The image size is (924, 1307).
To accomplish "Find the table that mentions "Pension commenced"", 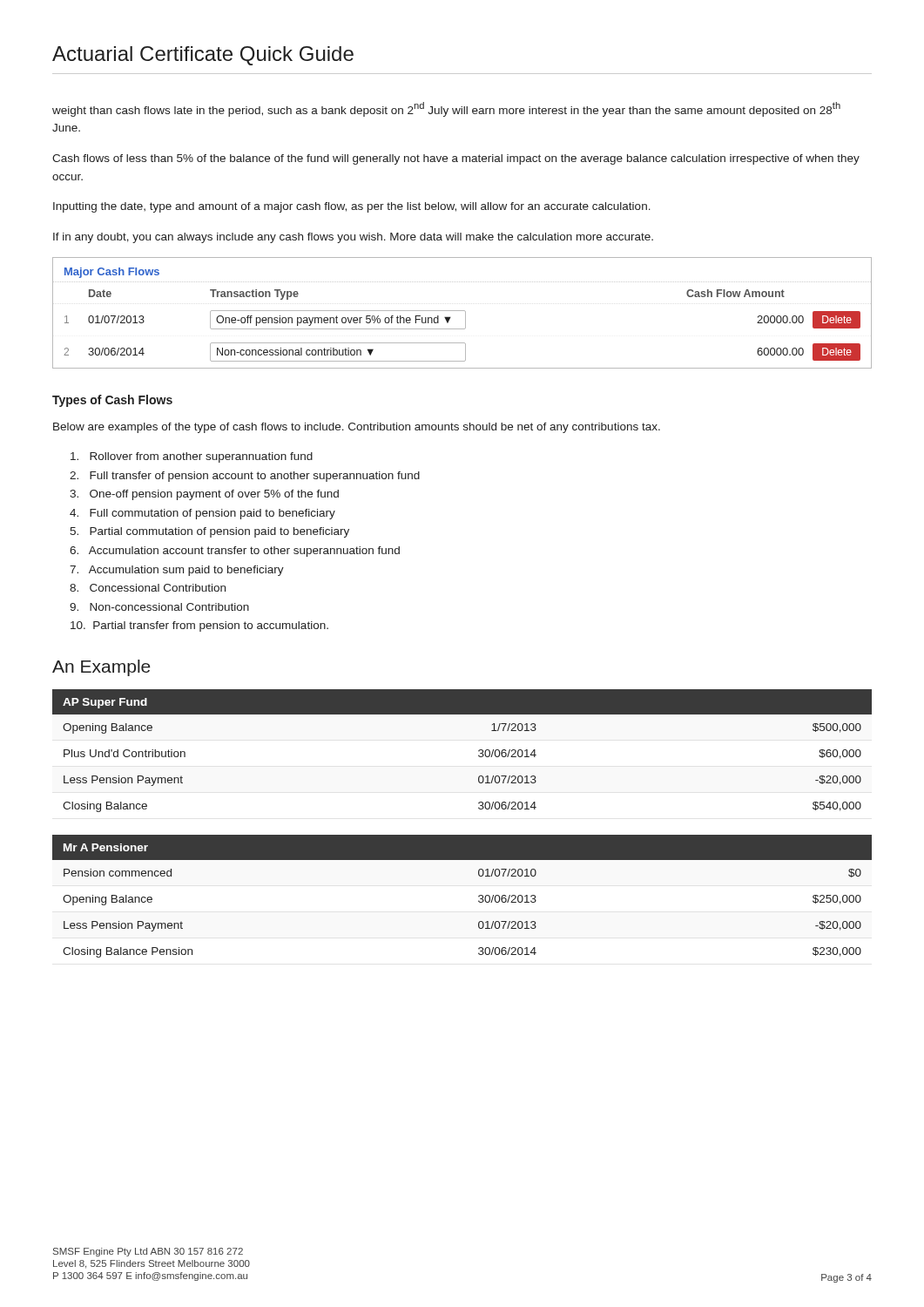I will [462, 900].
